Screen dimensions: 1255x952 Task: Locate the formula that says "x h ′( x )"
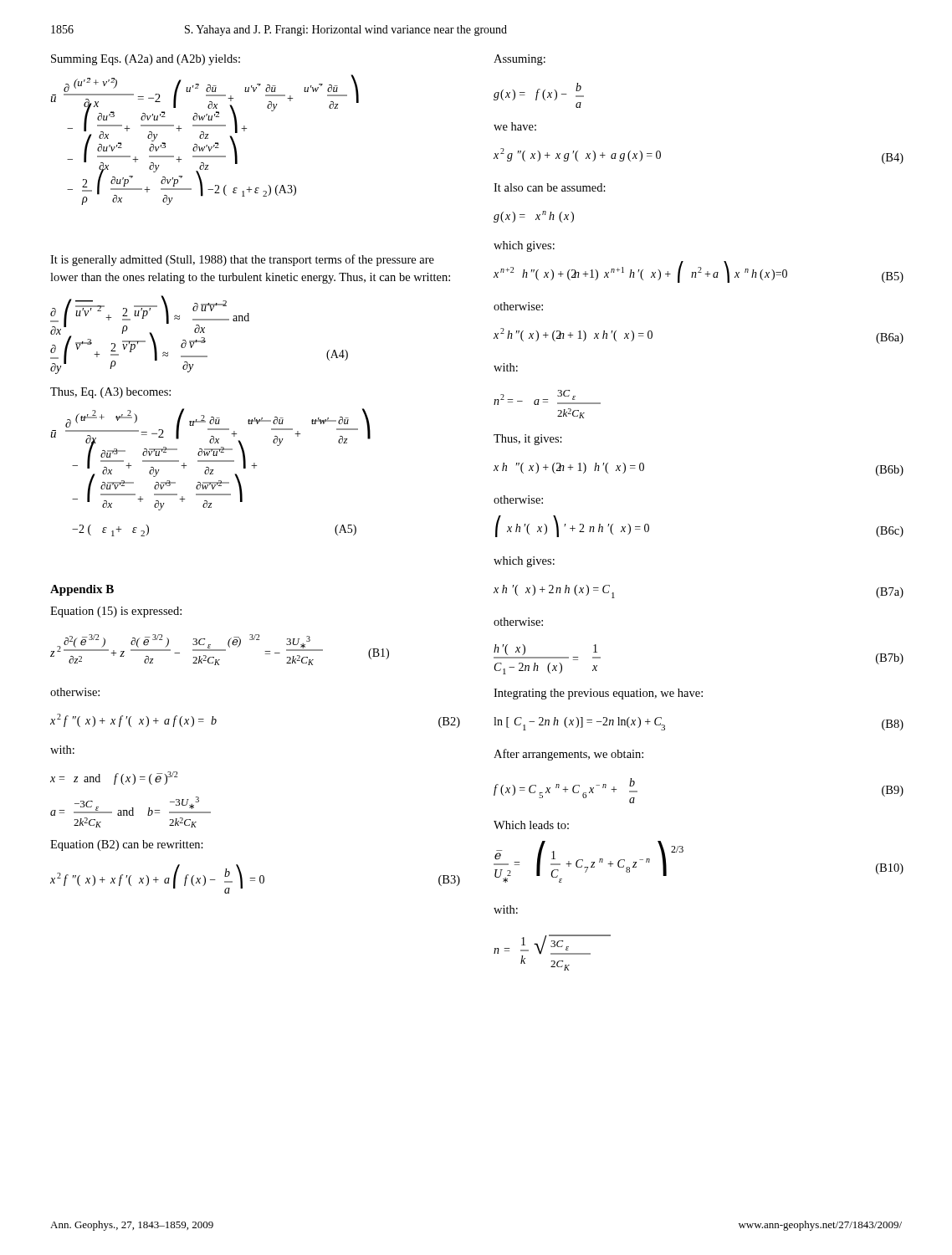point(551,591)
